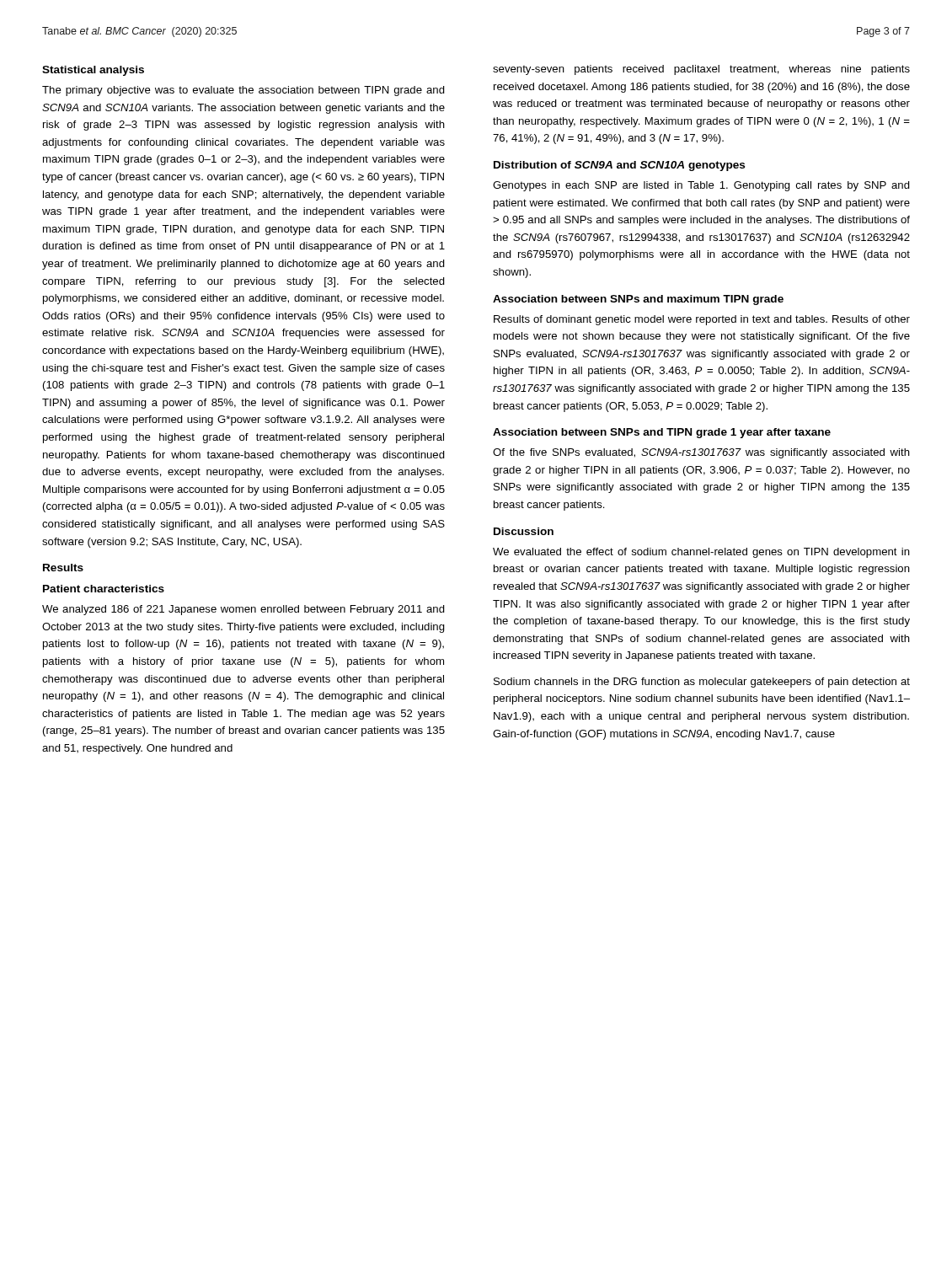
Task: Point to "Statistical analysis"
Action: (x=93, y=70)
